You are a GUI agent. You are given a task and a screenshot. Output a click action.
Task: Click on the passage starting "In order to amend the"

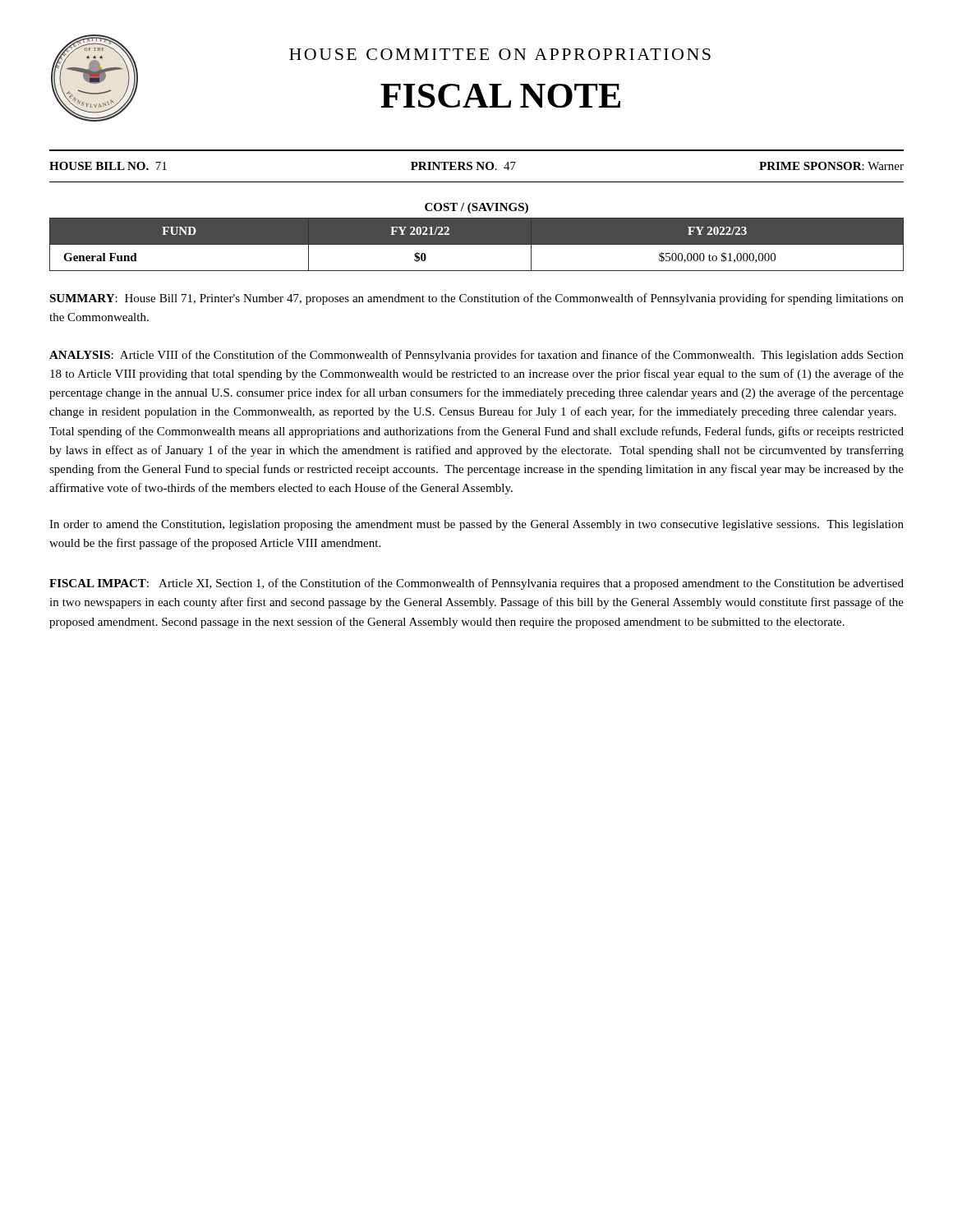tap(476, 533)
